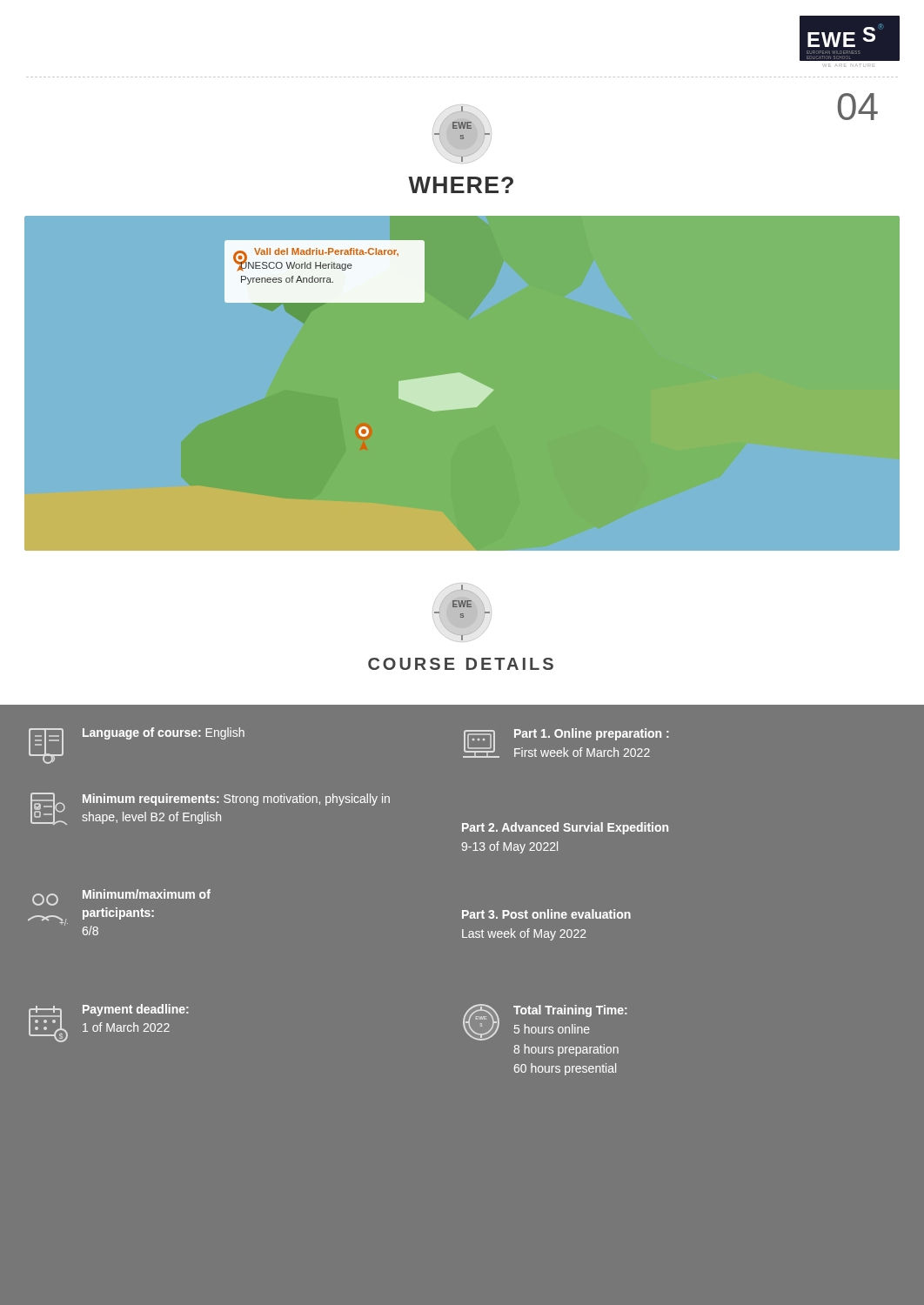Locate the block starting "$ Payment deadline: 1 of"
This screenshot has height=1305, width=924.
pos(109,1023)
